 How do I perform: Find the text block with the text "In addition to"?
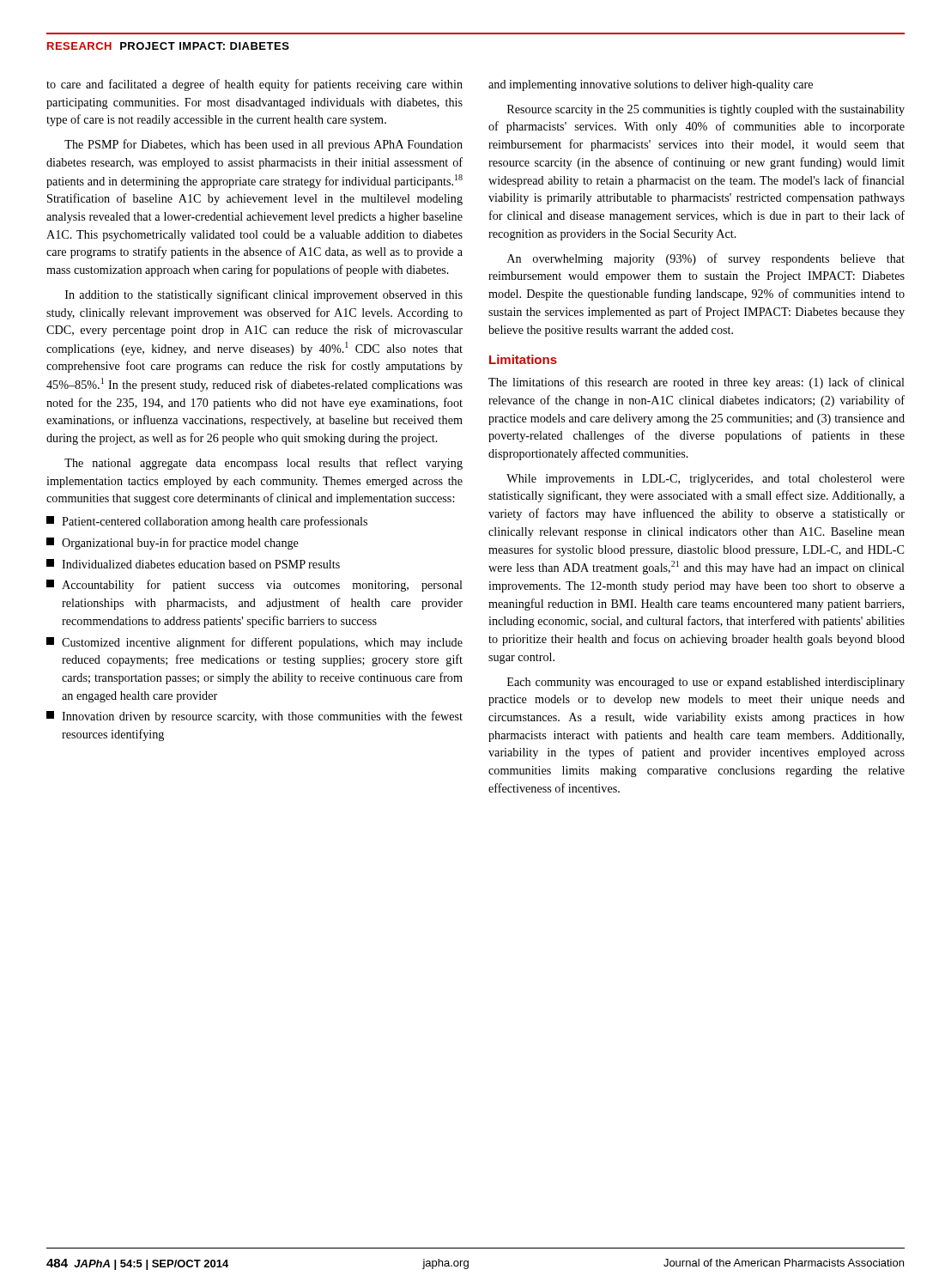click(x=254, y=366)
